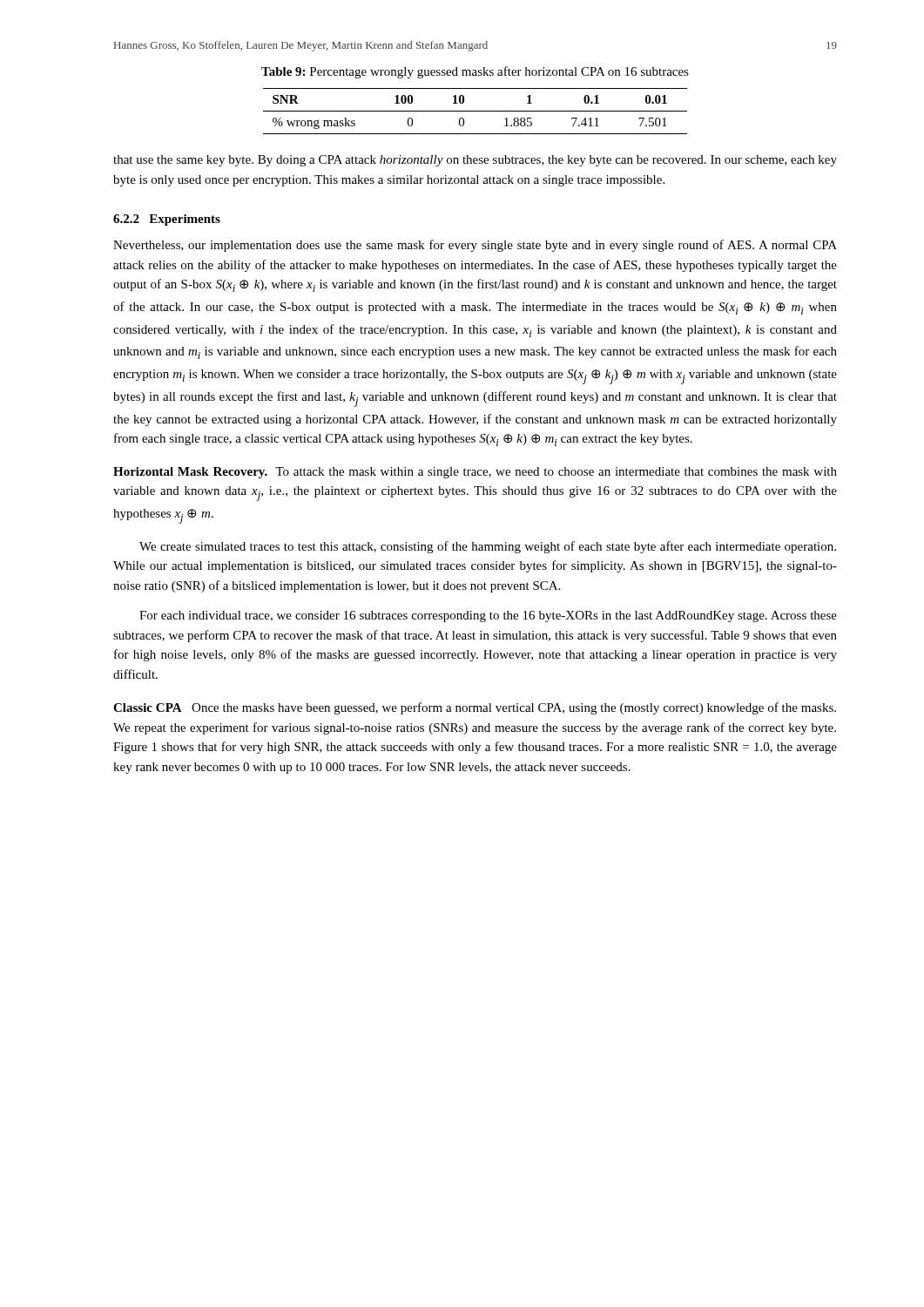924x1307 pixels.
Task: Where is the passage that starts "Classic CPA Once the"?
Action: [x=475, y=737]
